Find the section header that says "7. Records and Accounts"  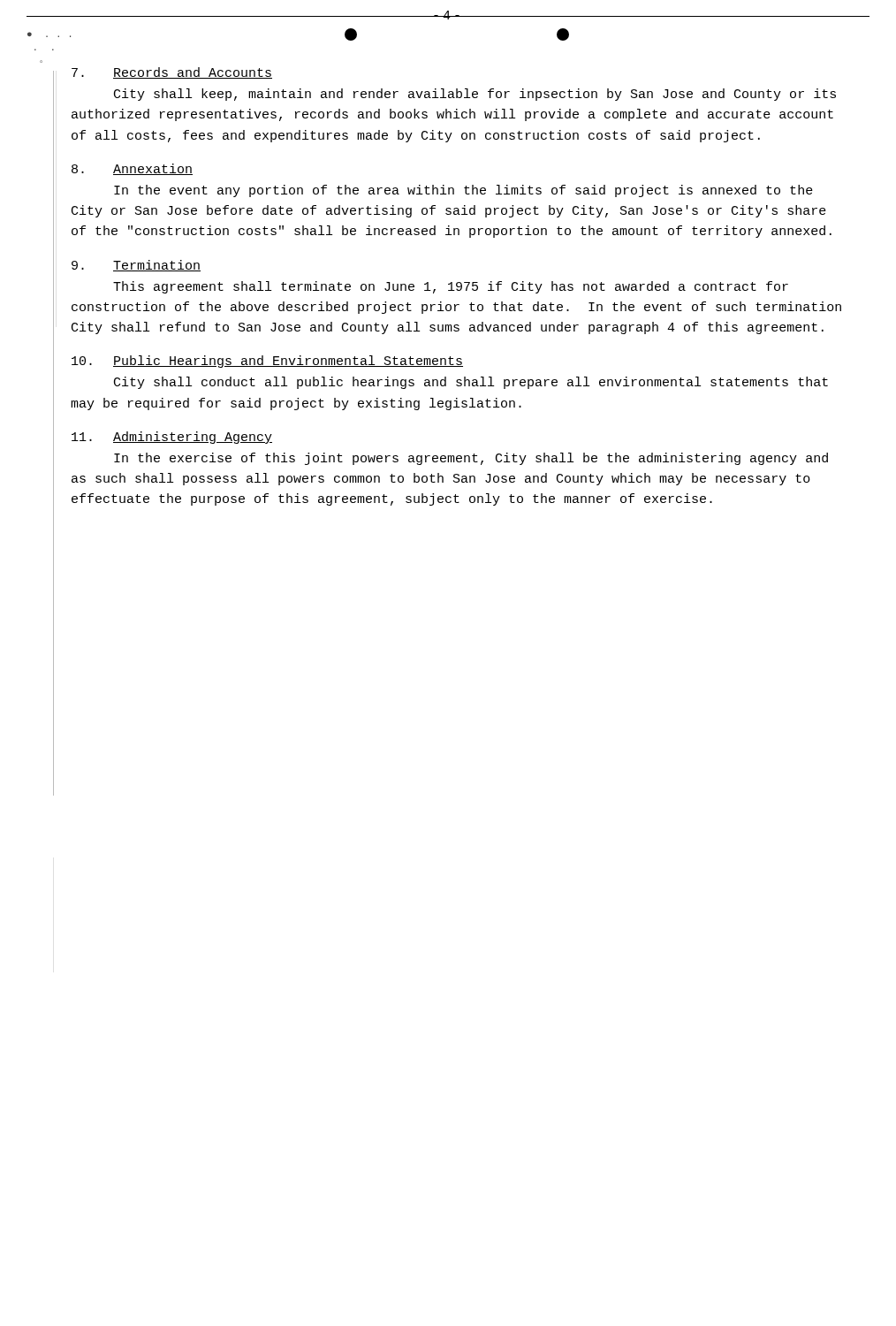pyautogui.click(x=171, y=74)
